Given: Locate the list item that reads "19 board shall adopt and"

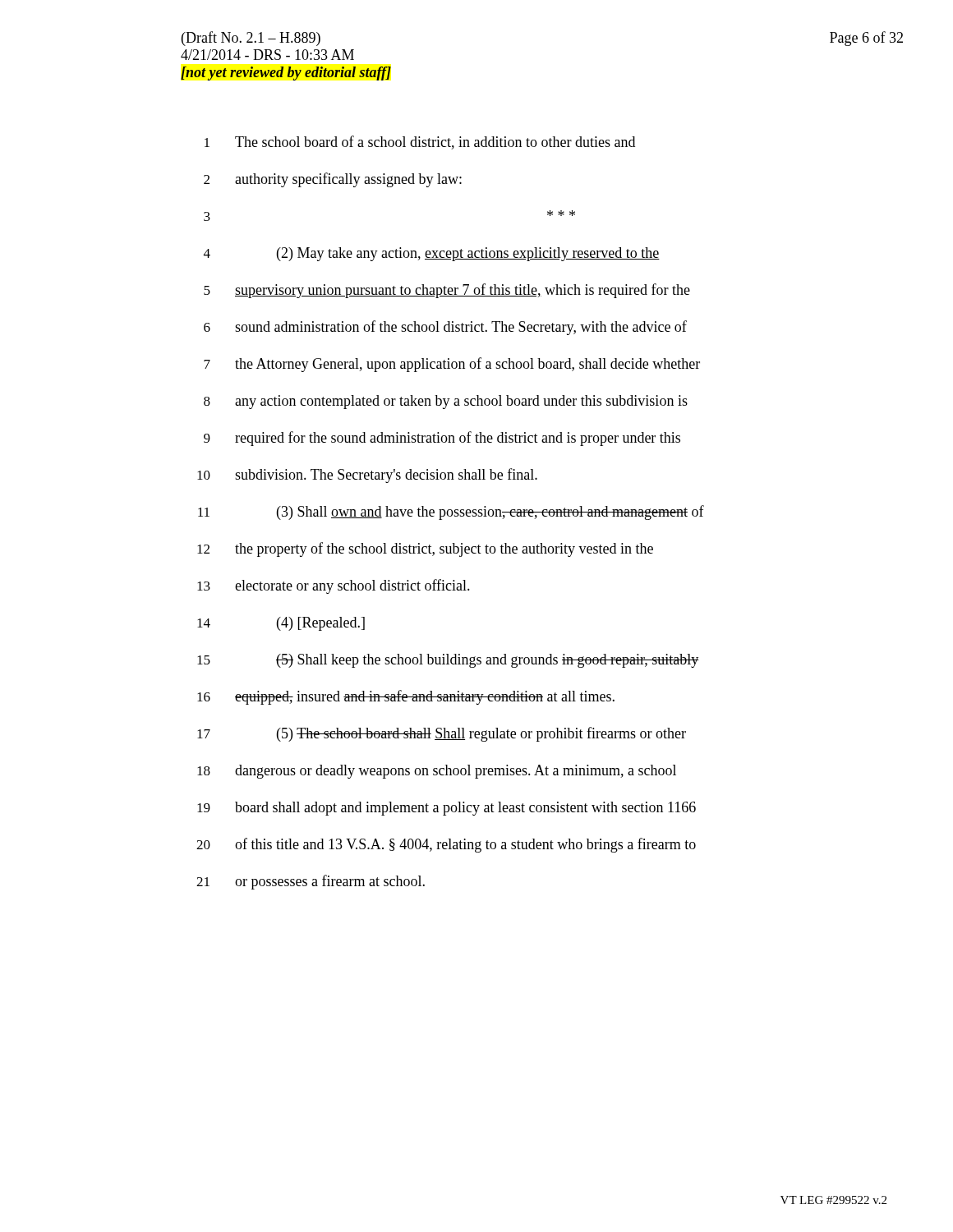Looking at the screenshot, I should pos(534,808).
